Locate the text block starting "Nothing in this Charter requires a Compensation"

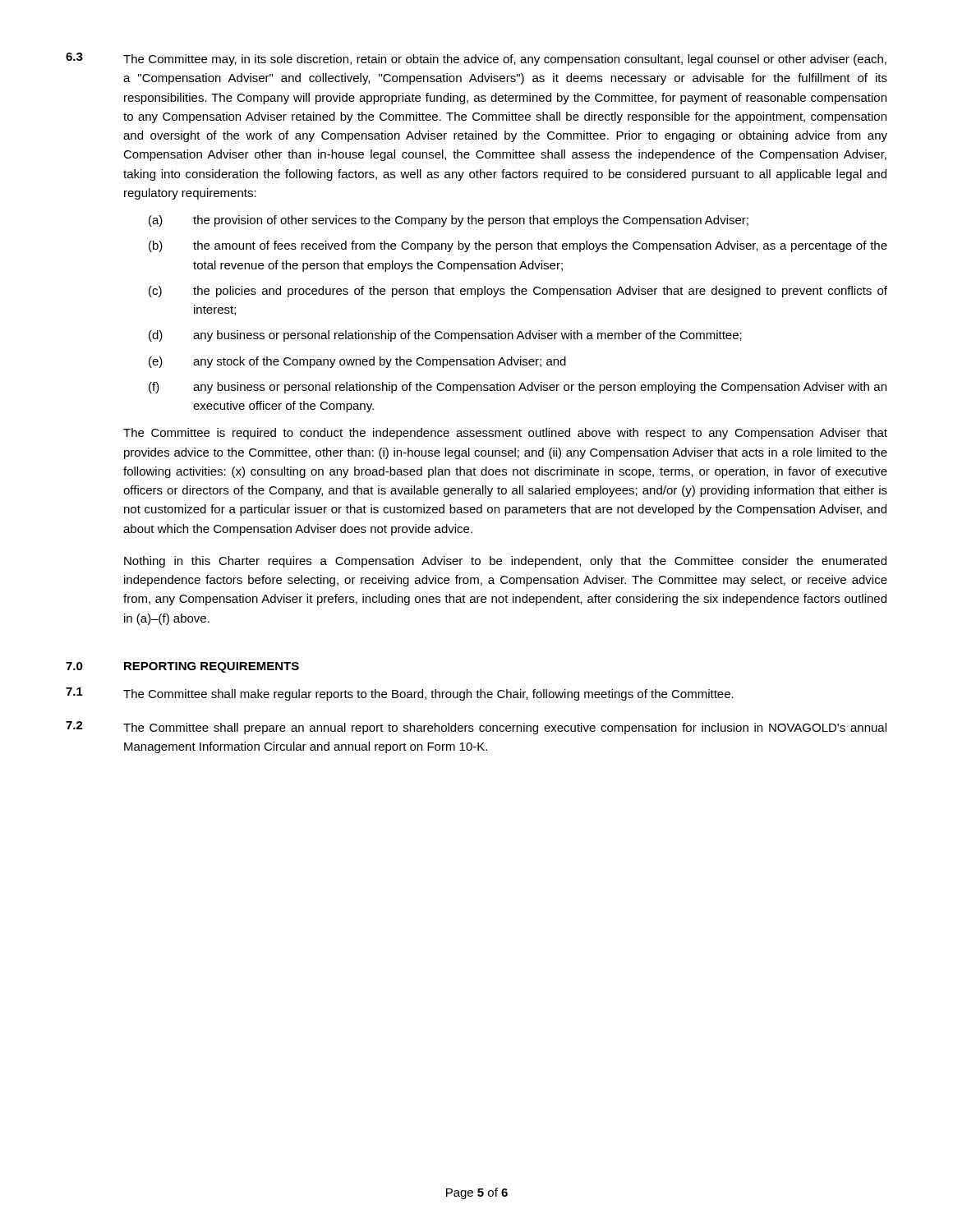[x=505, y=589]
